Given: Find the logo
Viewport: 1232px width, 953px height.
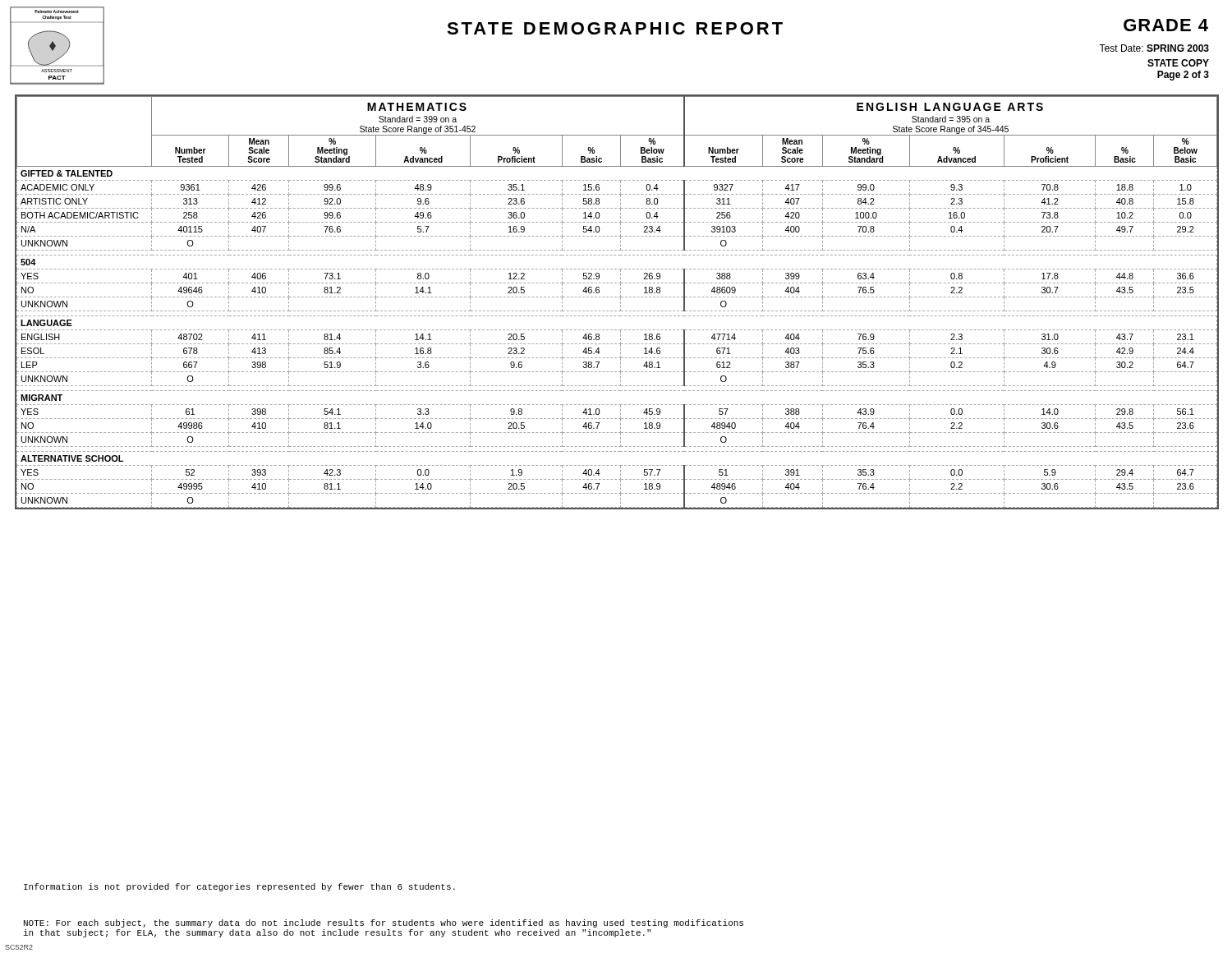Looking at the screenshot, I should pyautogui.click(x=57, y=46).
